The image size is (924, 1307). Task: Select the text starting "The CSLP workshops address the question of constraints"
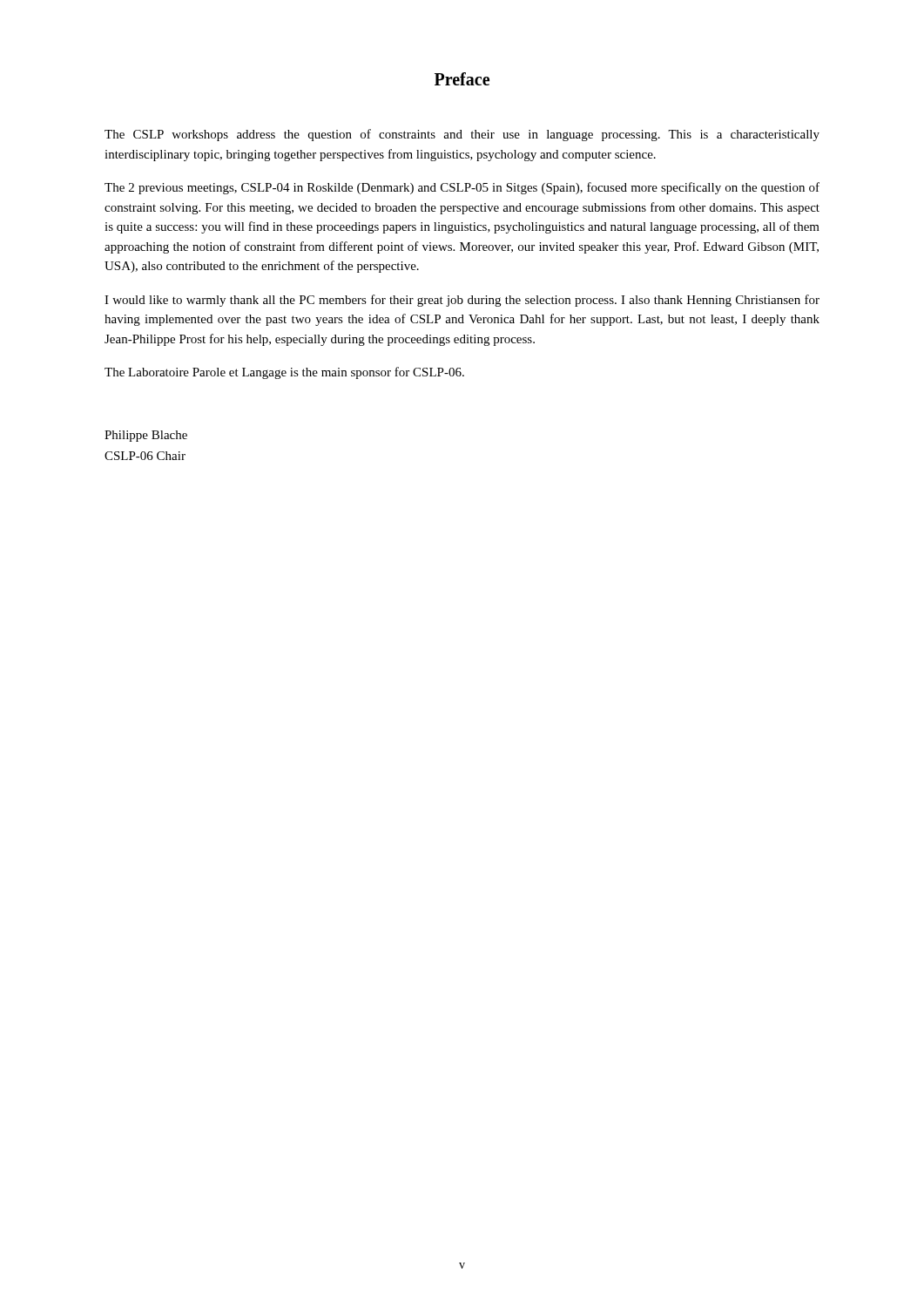point(462,144)
